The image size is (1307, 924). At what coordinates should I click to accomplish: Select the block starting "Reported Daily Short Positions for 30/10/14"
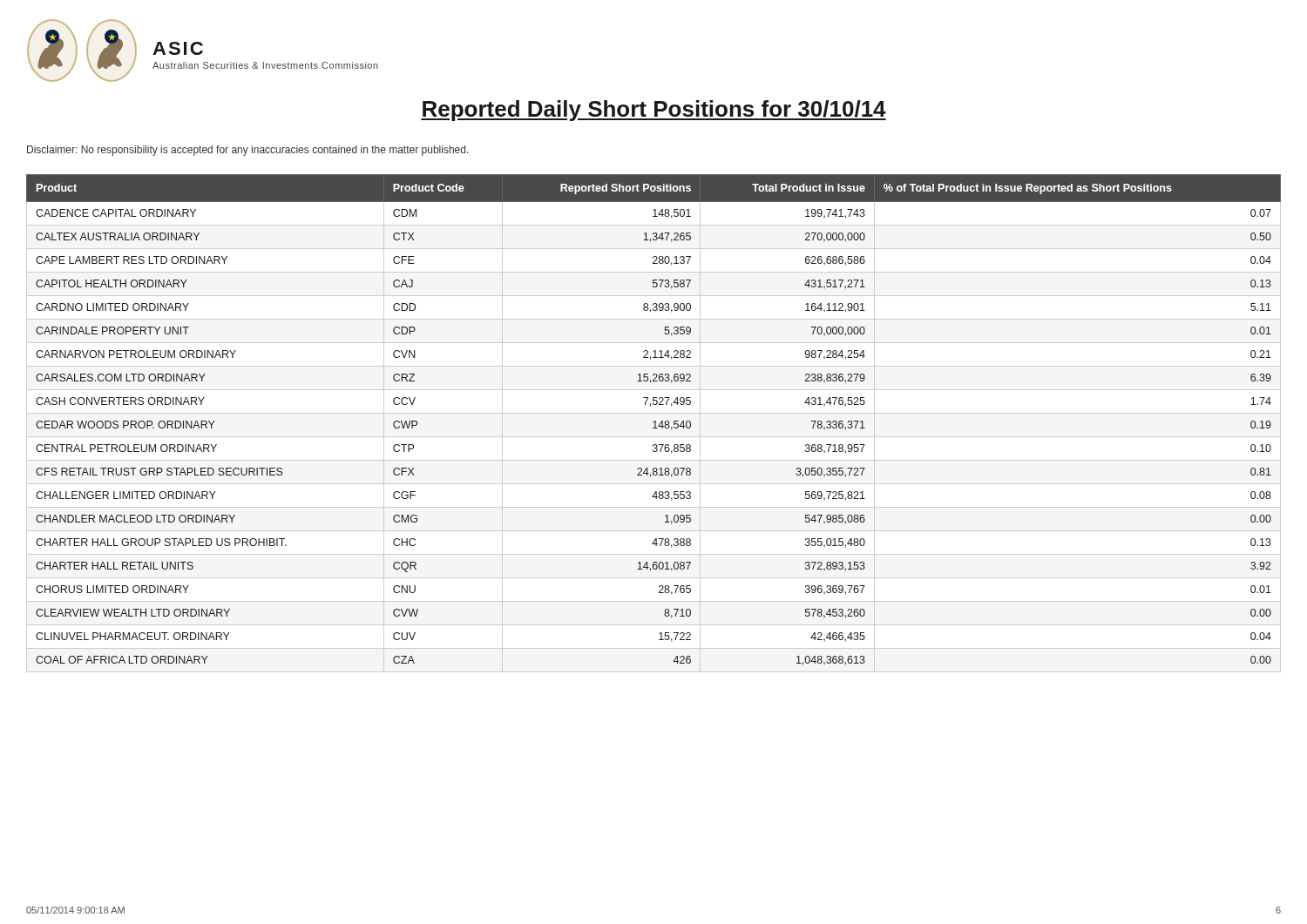(x=654, y=109)
